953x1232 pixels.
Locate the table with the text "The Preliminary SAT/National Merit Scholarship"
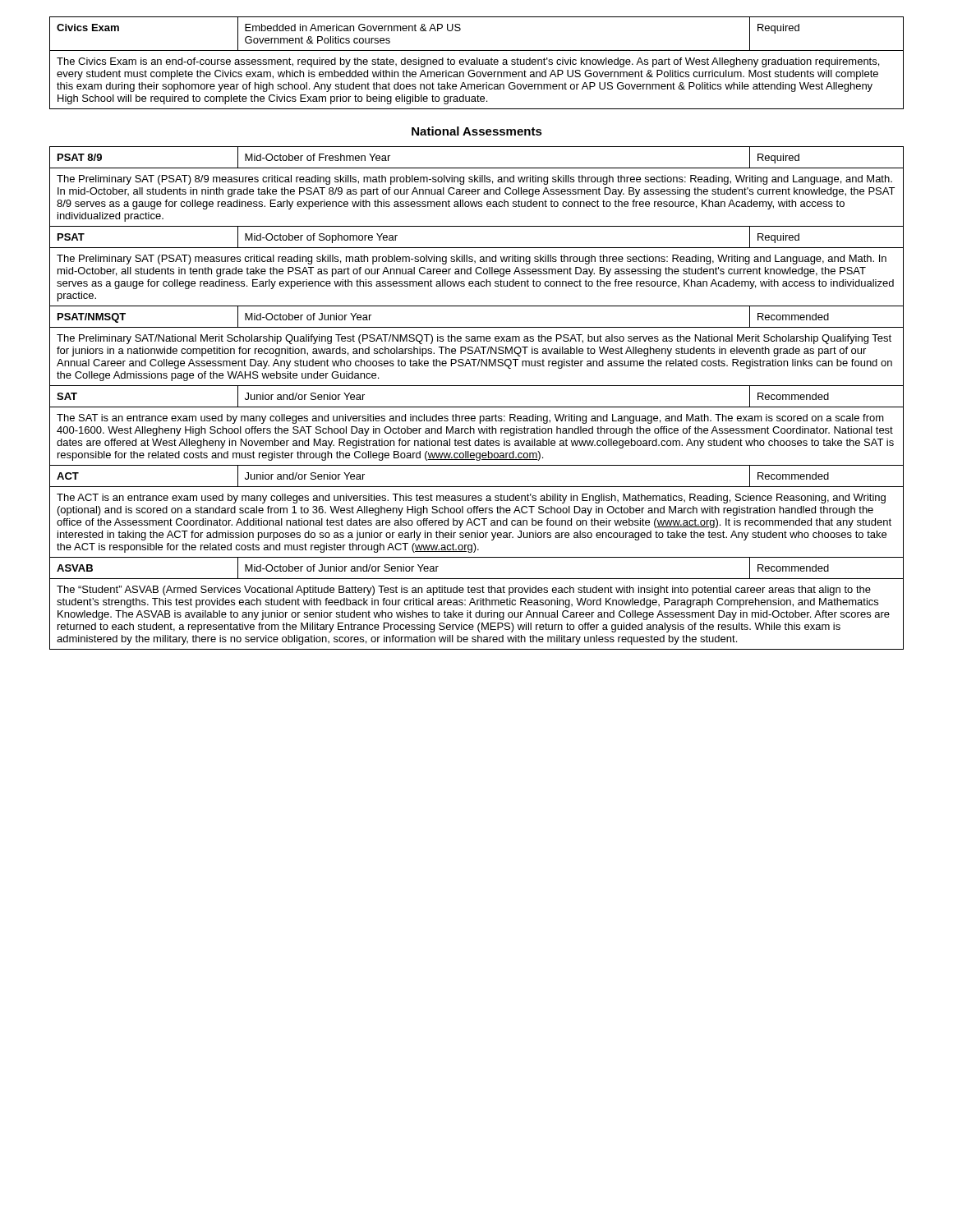pos(476,398)
